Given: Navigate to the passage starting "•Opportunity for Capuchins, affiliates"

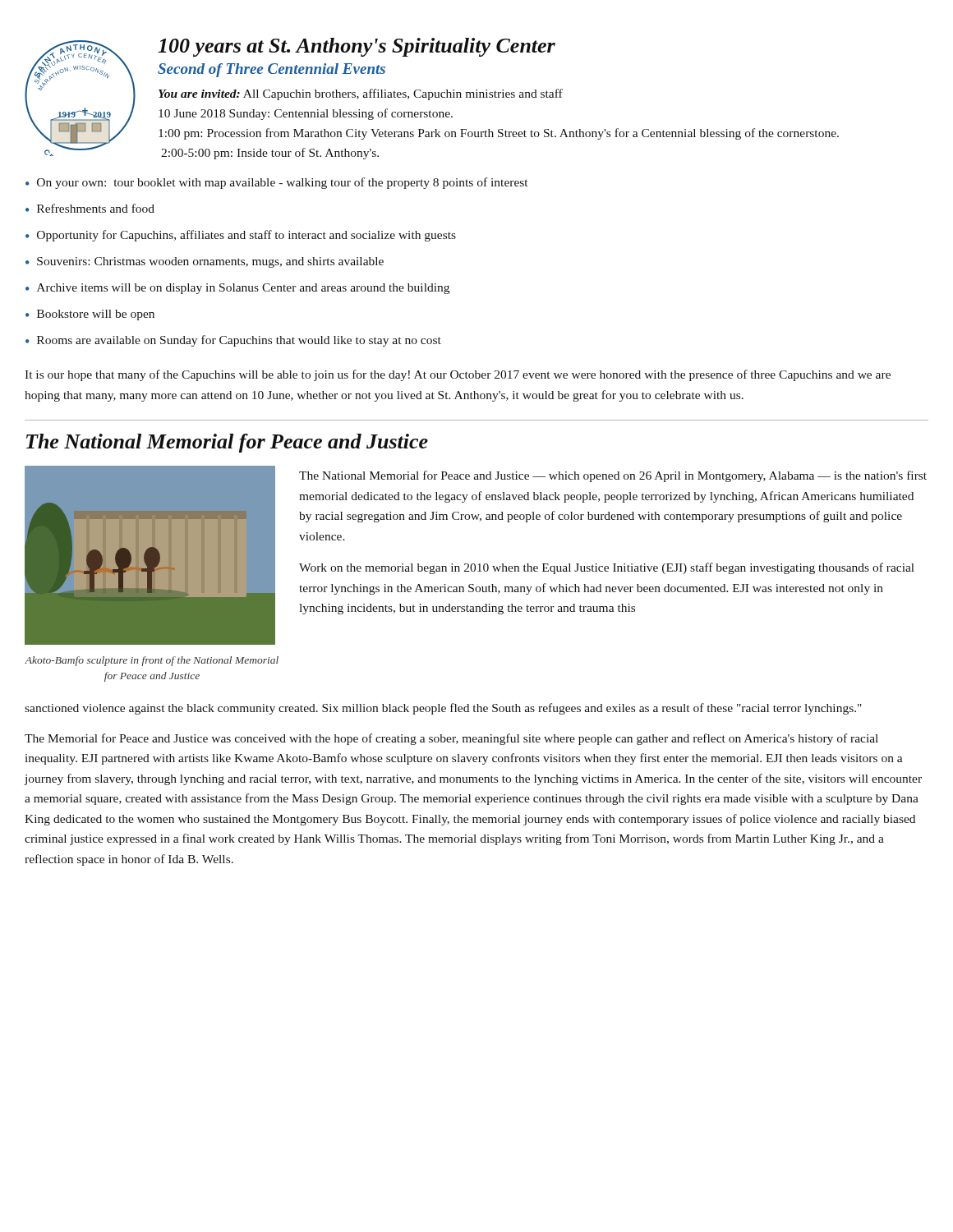Looking at the screenshot, I should coord(240,237).
